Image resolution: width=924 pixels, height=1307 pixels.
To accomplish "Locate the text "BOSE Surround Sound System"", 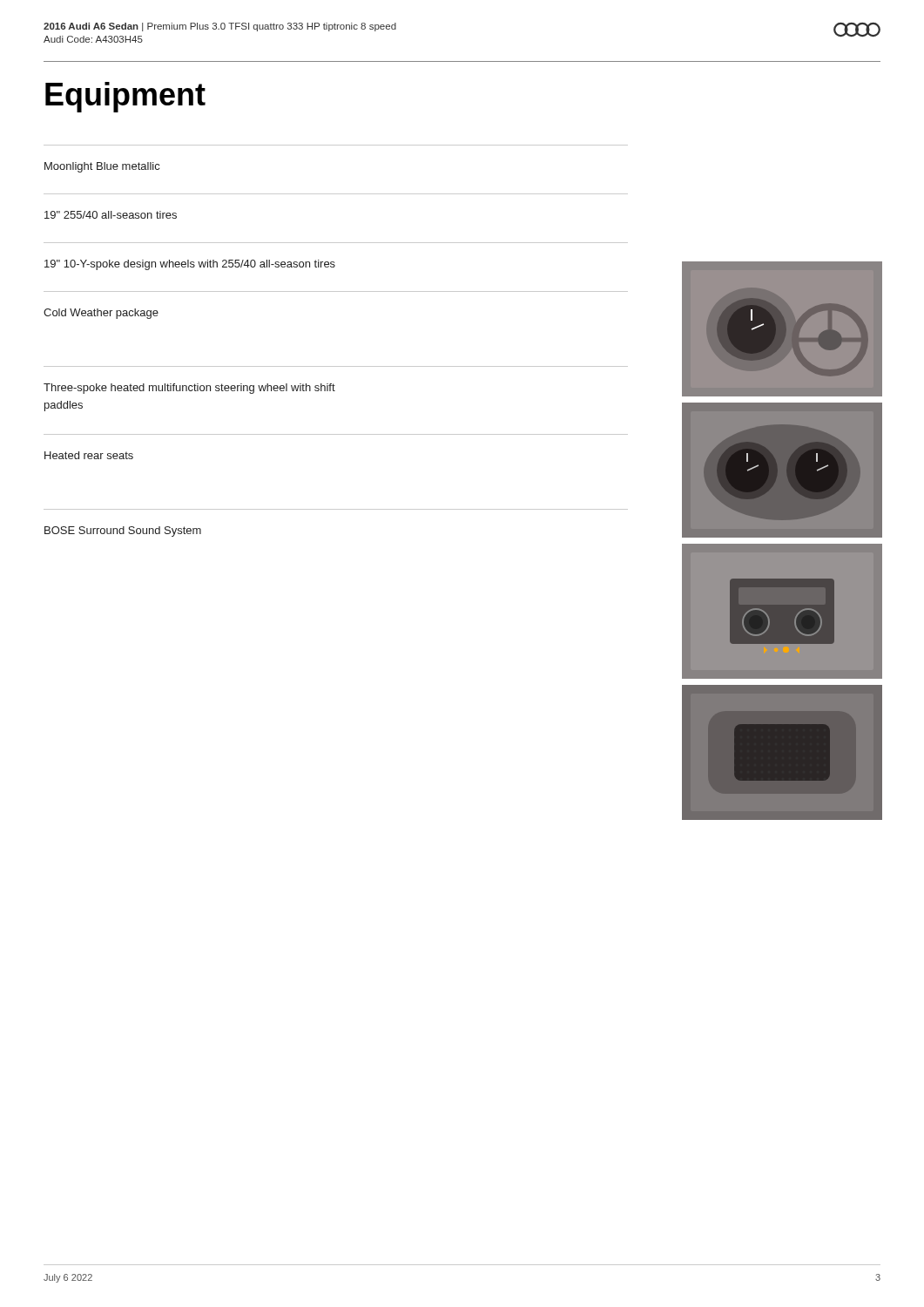I will [x=123, y=532].
